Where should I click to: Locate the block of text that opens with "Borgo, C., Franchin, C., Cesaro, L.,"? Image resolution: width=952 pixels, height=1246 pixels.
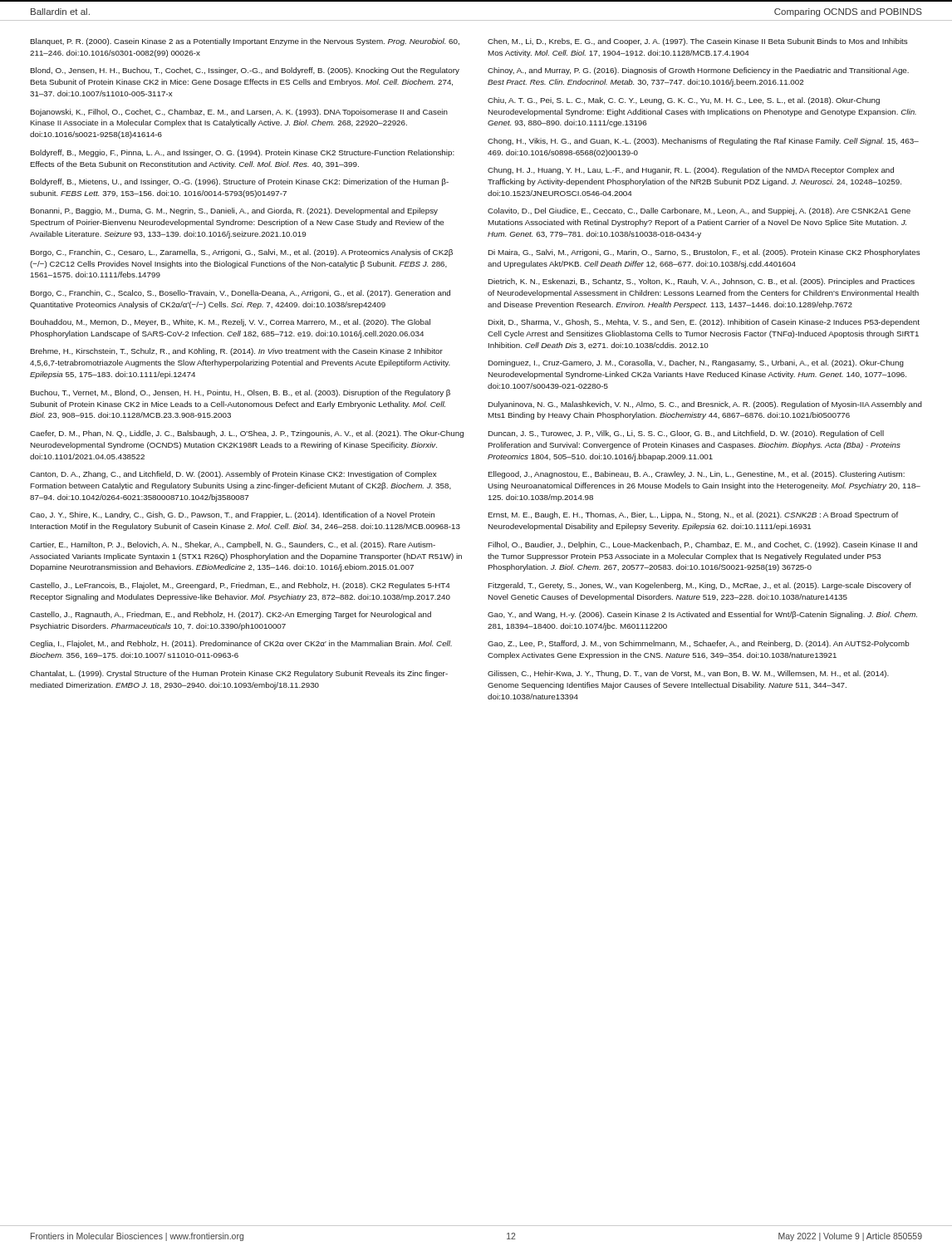coord(241,263)
